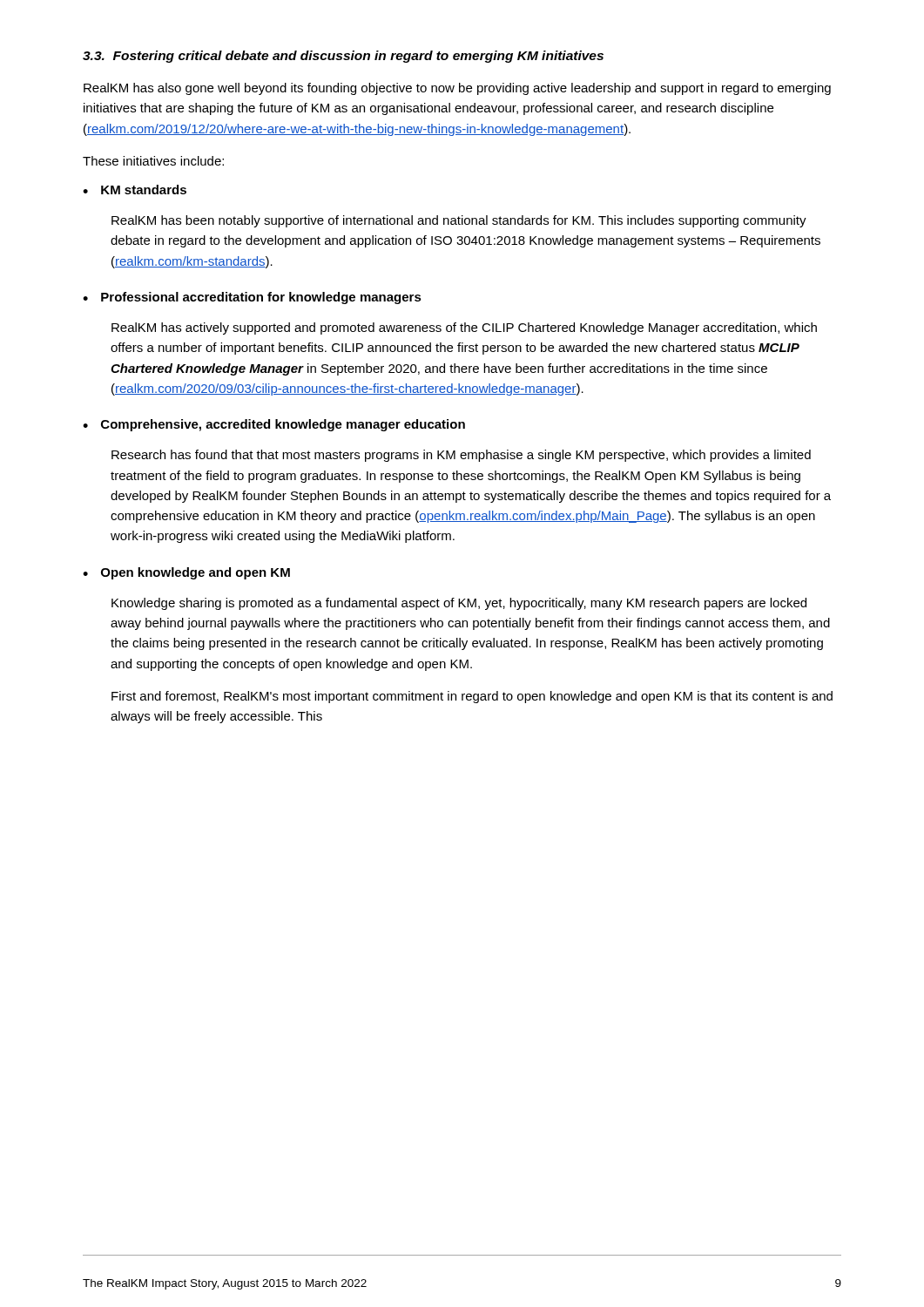This screenshot has height=1307, width=924.
Task: Locate the block of text that opens with "RealKM has also gone well beyond its founding"
Action: tap(457, 108)
